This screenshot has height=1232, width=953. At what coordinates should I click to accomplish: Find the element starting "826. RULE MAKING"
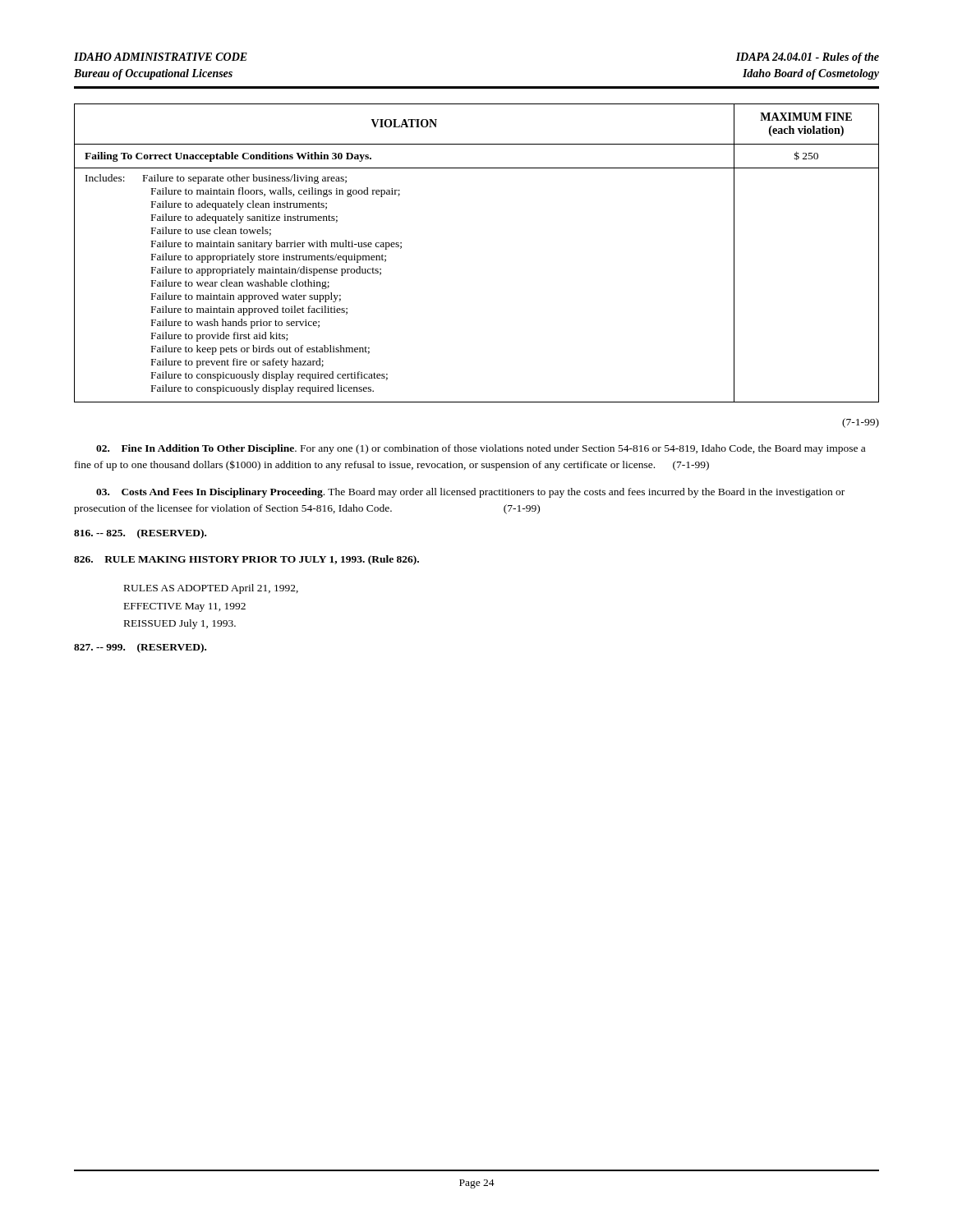click(247, 559)
